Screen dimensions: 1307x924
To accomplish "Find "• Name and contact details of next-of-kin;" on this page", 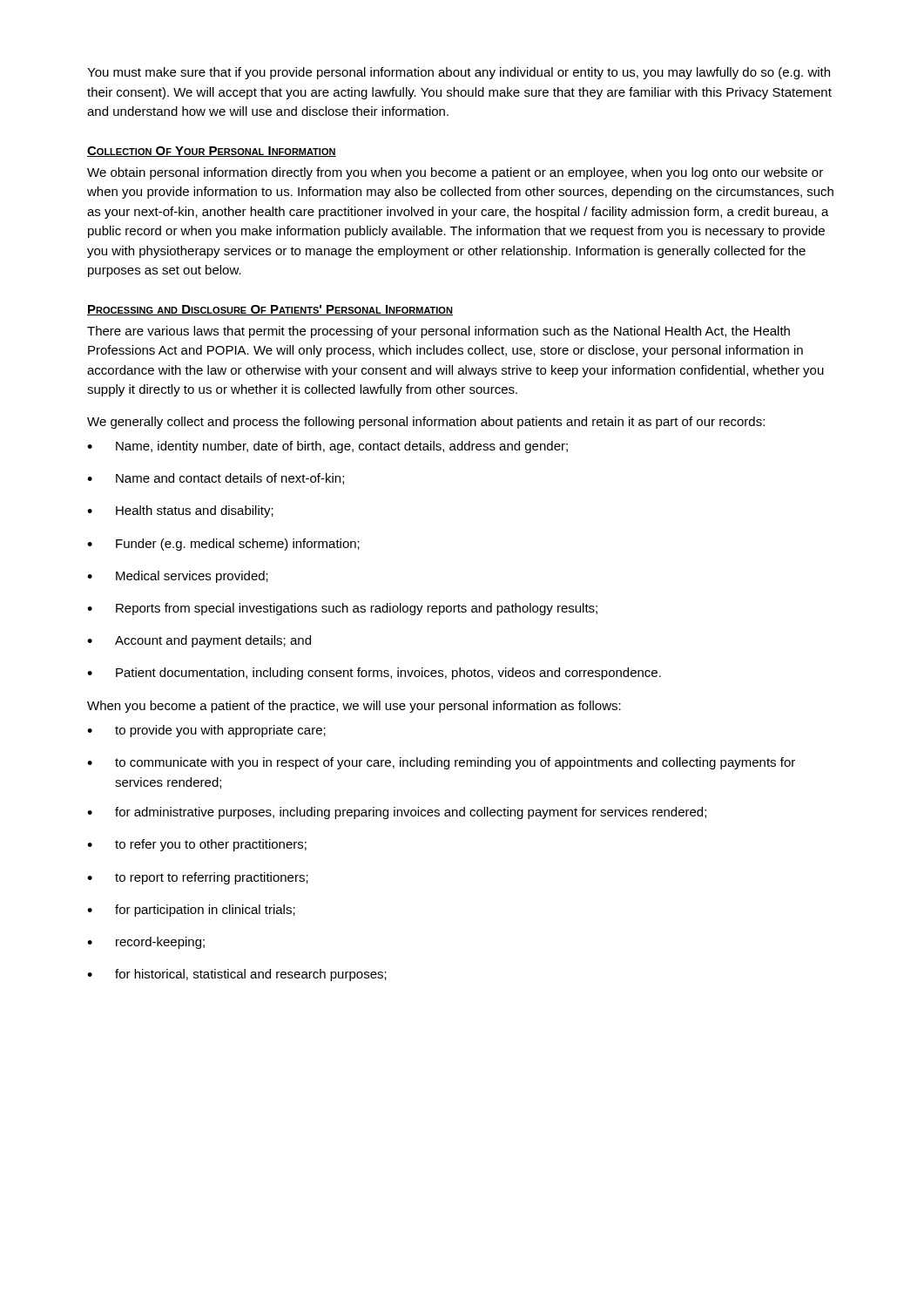I will (216, 479).
